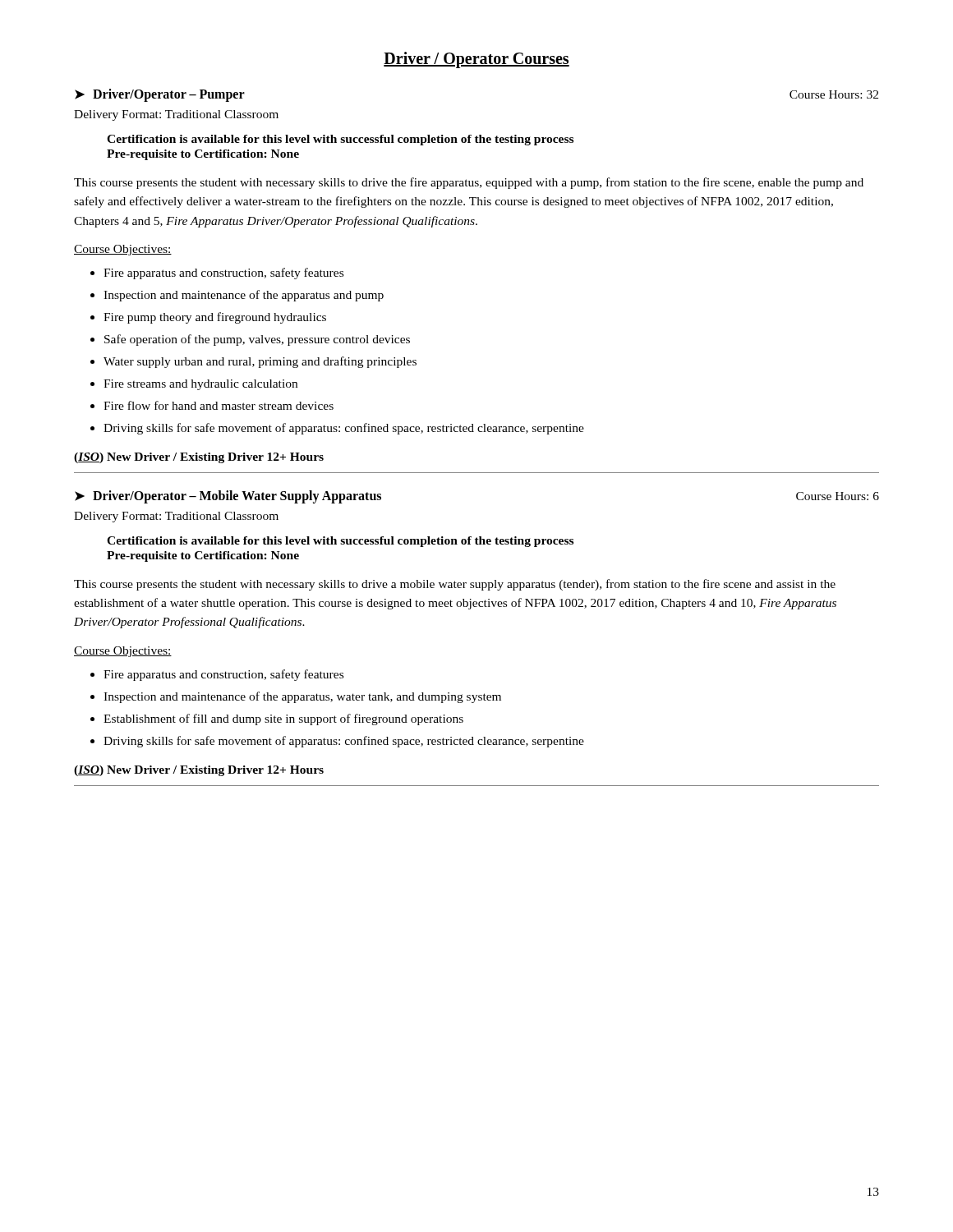Screen dimensions: 1232x953
Task: Find the section header containing "➤ Driver/Operator – Pumper Course Hours: 32"
Action: point(169,95)
